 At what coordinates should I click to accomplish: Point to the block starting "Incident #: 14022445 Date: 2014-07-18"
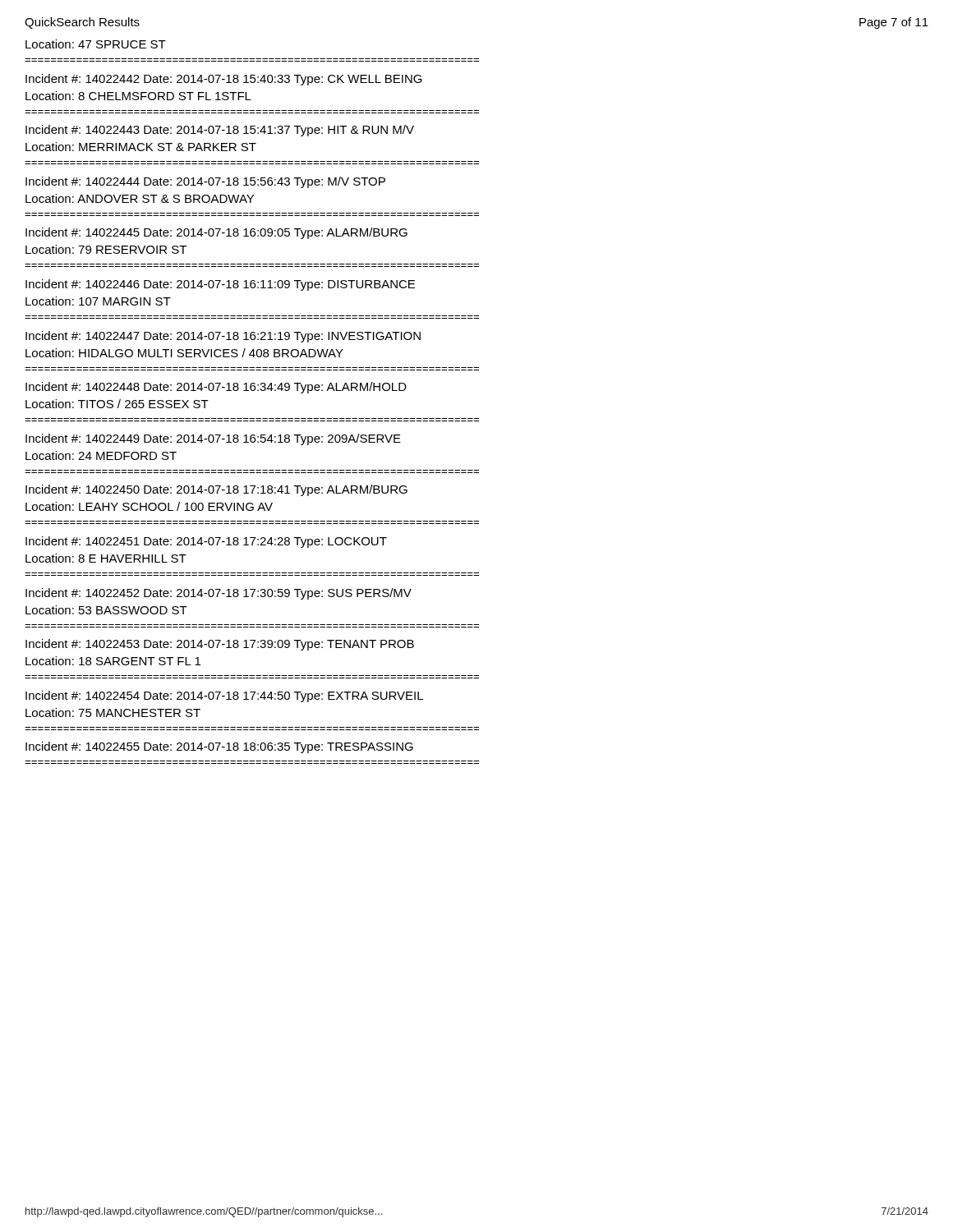tap(216, 233)
